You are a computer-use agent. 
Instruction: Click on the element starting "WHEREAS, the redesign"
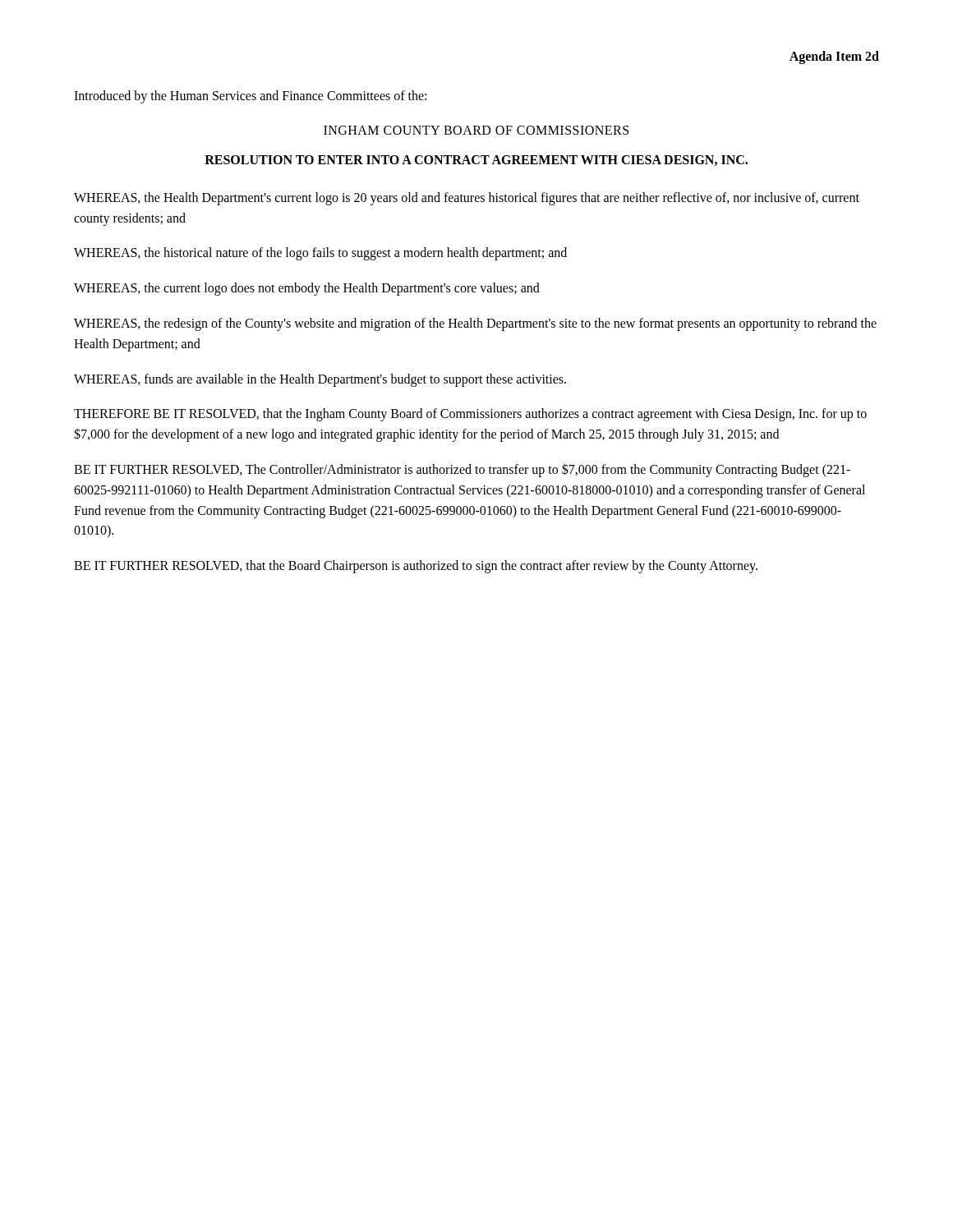[475, 333]
